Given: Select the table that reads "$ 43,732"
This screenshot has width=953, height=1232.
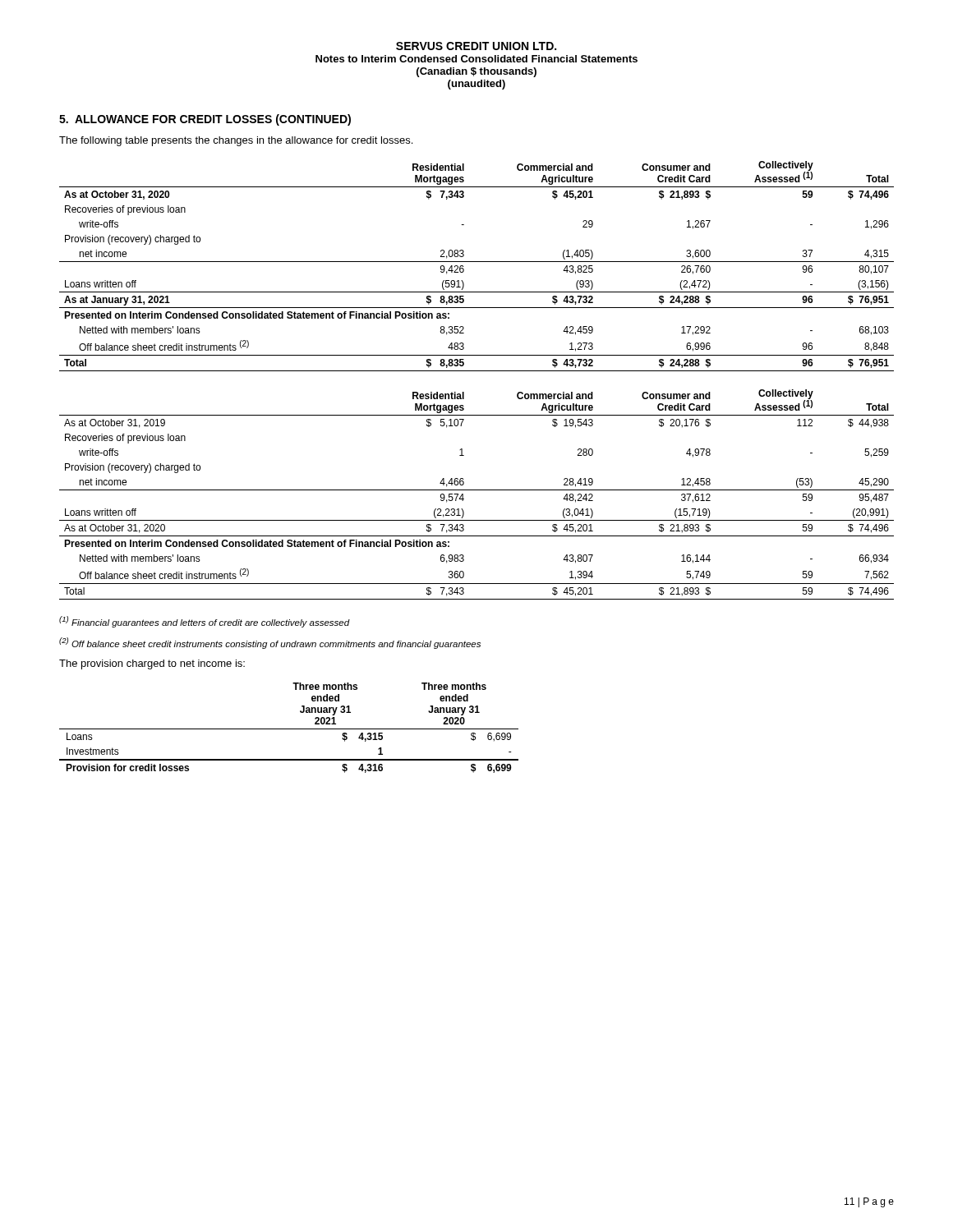Looking at the screenshot, I should click(x=476, y=264).
